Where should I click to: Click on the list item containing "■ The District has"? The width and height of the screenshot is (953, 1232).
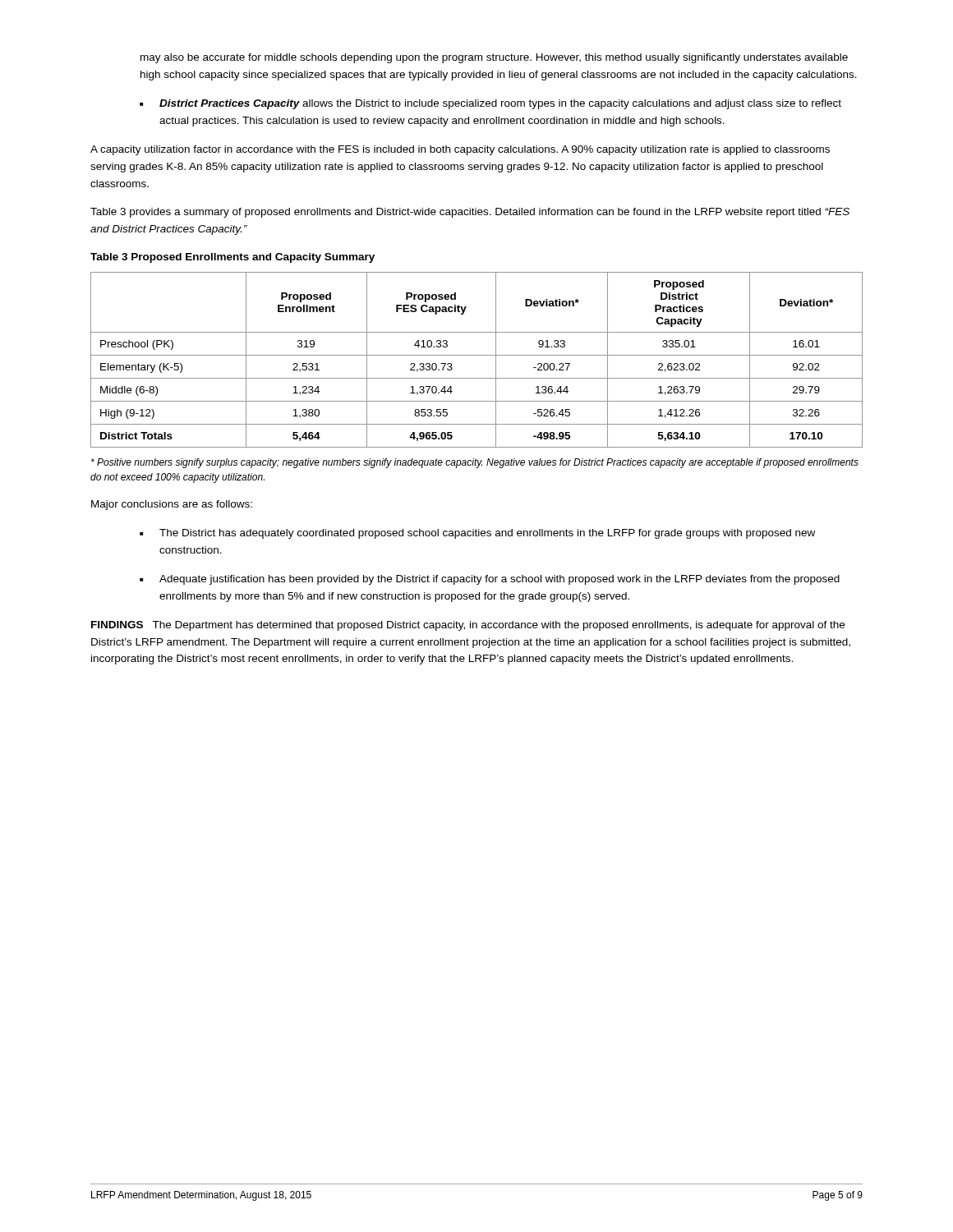click(x=501, y=542)
